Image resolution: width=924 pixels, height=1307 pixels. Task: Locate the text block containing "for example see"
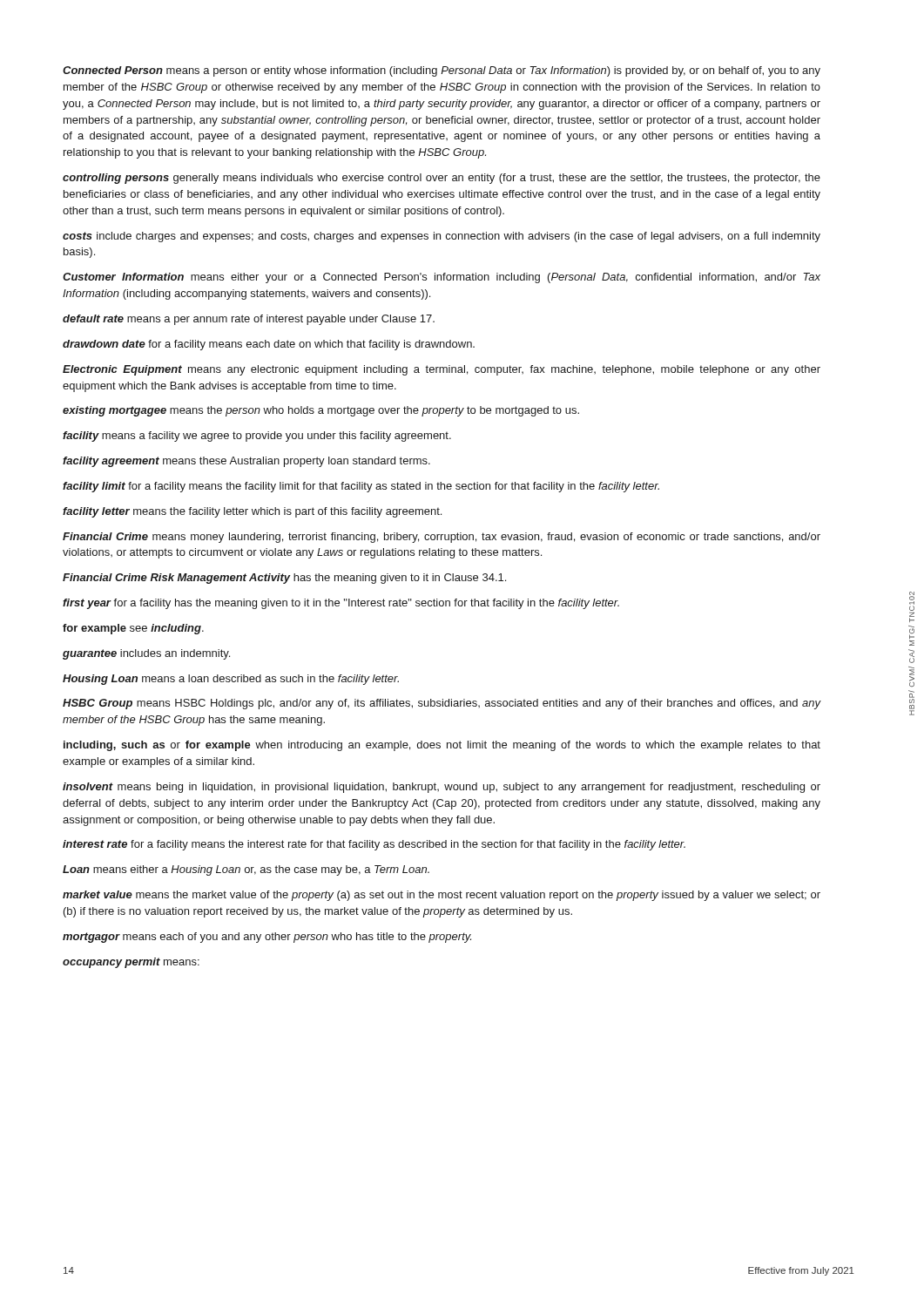(x=134, y=628)
